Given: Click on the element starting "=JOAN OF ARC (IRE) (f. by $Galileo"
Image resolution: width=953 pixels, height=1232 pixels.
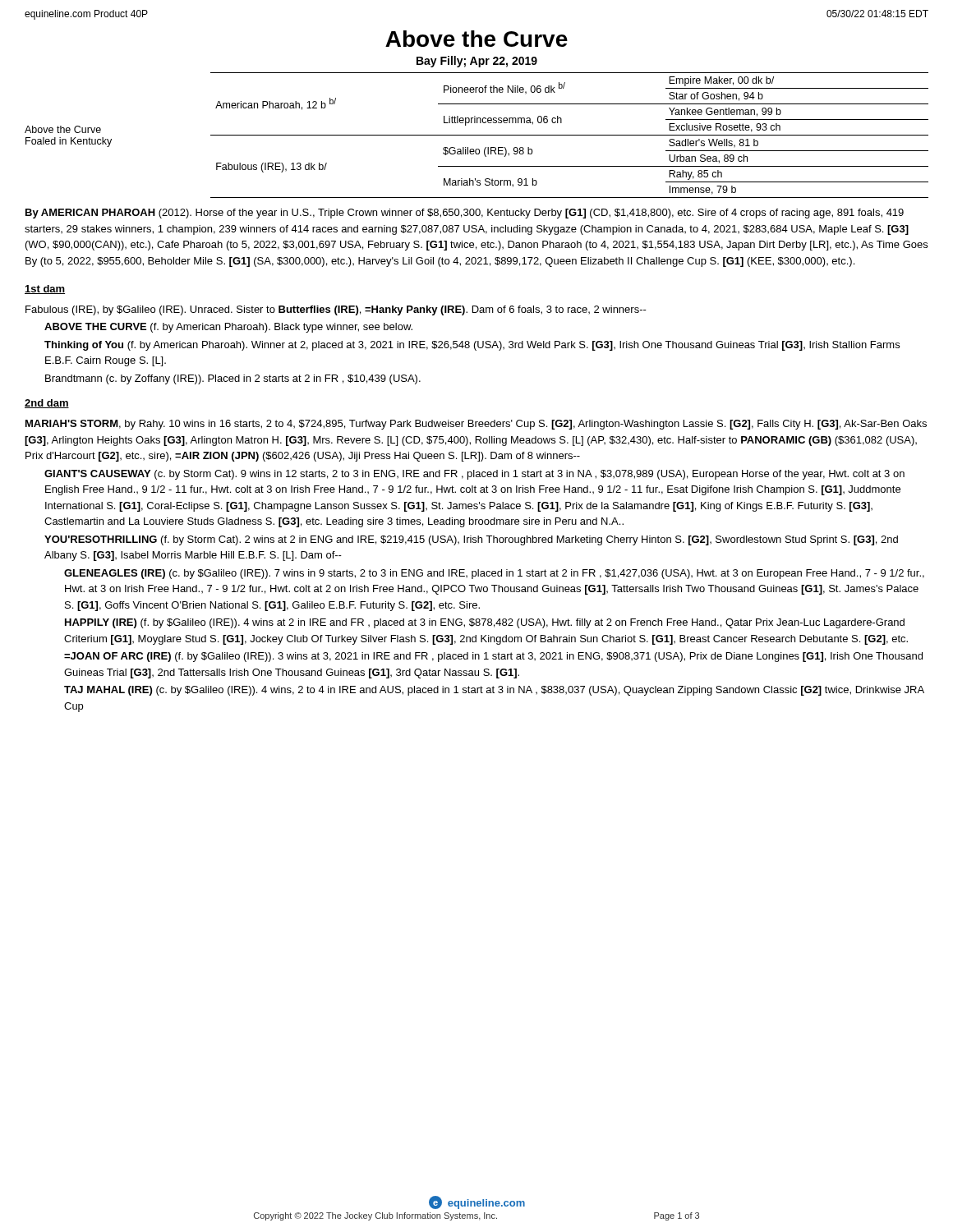Looking at the screenshot, I should [494, 664].
